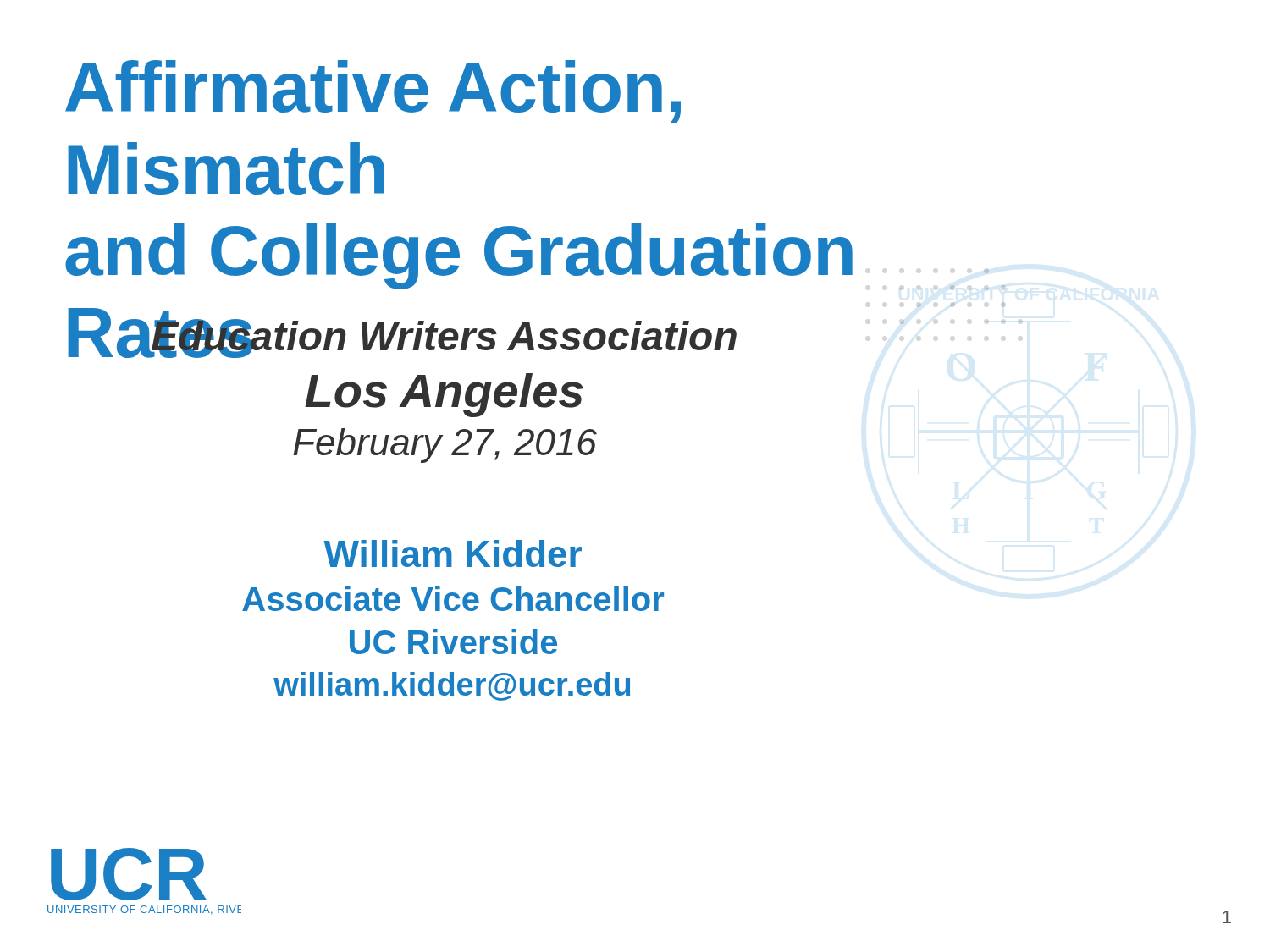Select the title that says "Affirmative Action, Mismatchand College Graduation Rates"

(460, 210)
